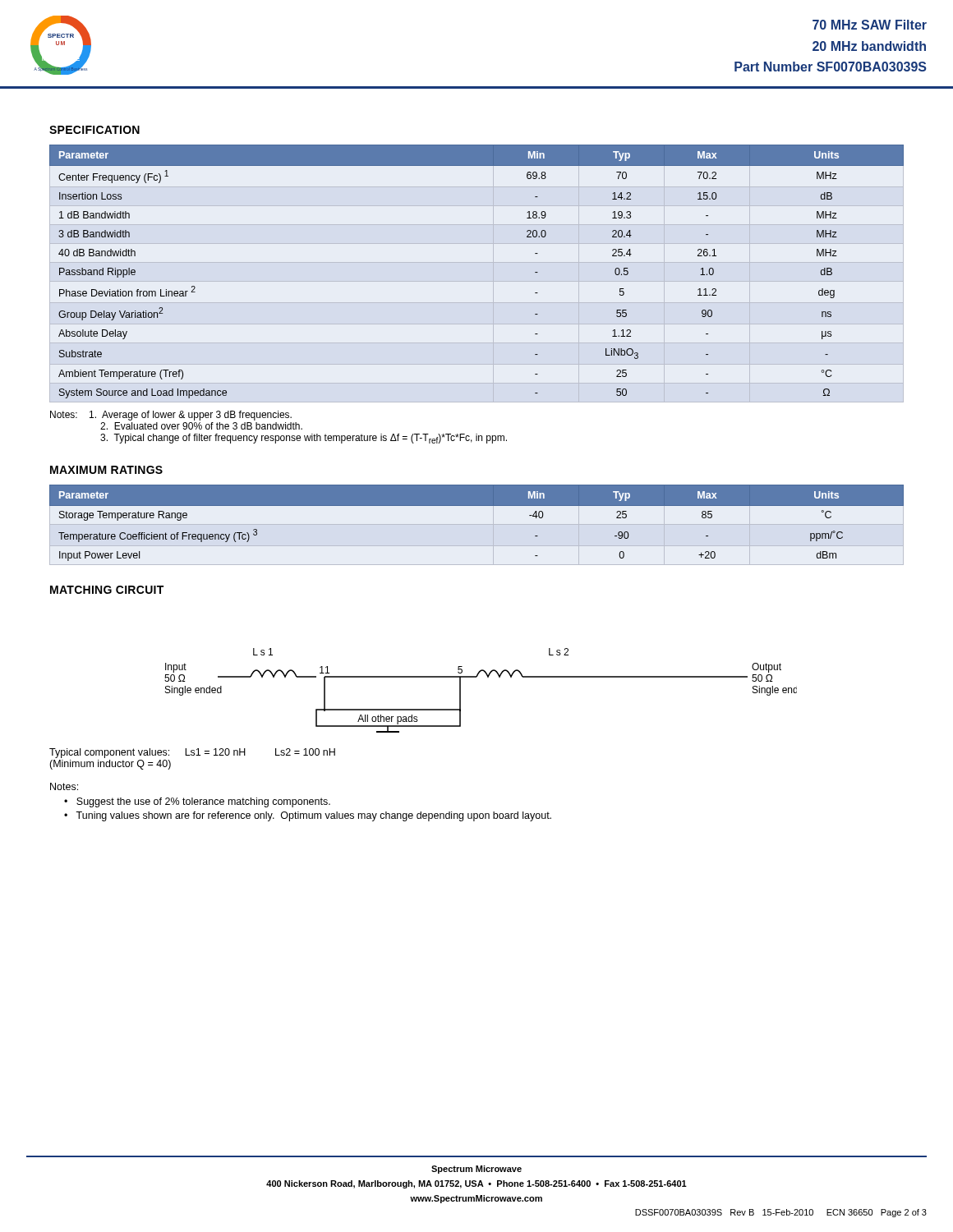Where does it say "MAXIMUM RATINGS"?
The height and width of the screenshot is (1232, 953).
click(x=106, y=470)
